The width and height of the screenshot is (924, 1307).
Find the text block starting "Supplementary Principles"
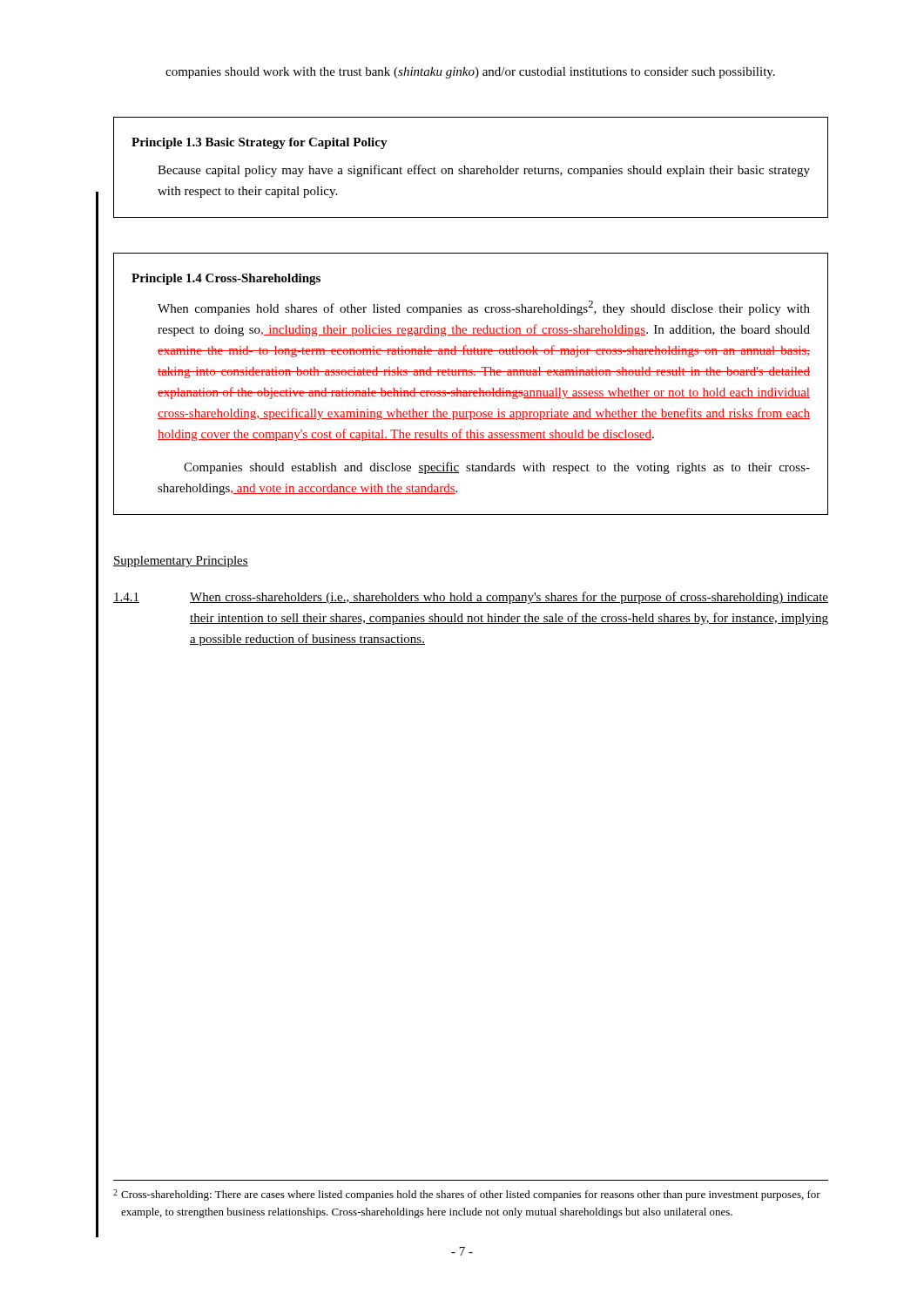click(x=181, y=560)
